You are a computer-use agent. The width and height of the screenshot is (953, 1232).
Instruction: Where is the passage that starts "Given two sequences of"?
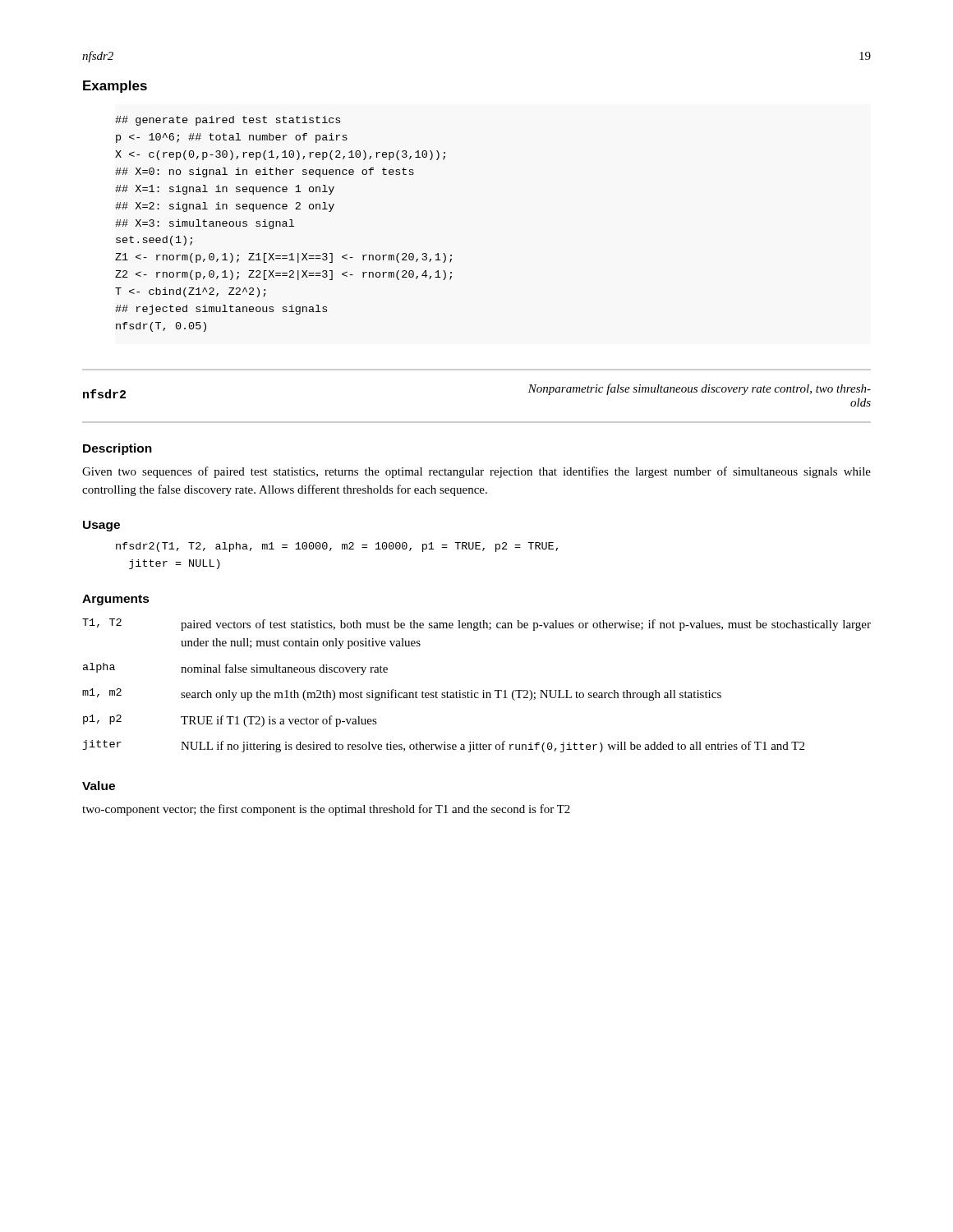[x=476, y=481]
